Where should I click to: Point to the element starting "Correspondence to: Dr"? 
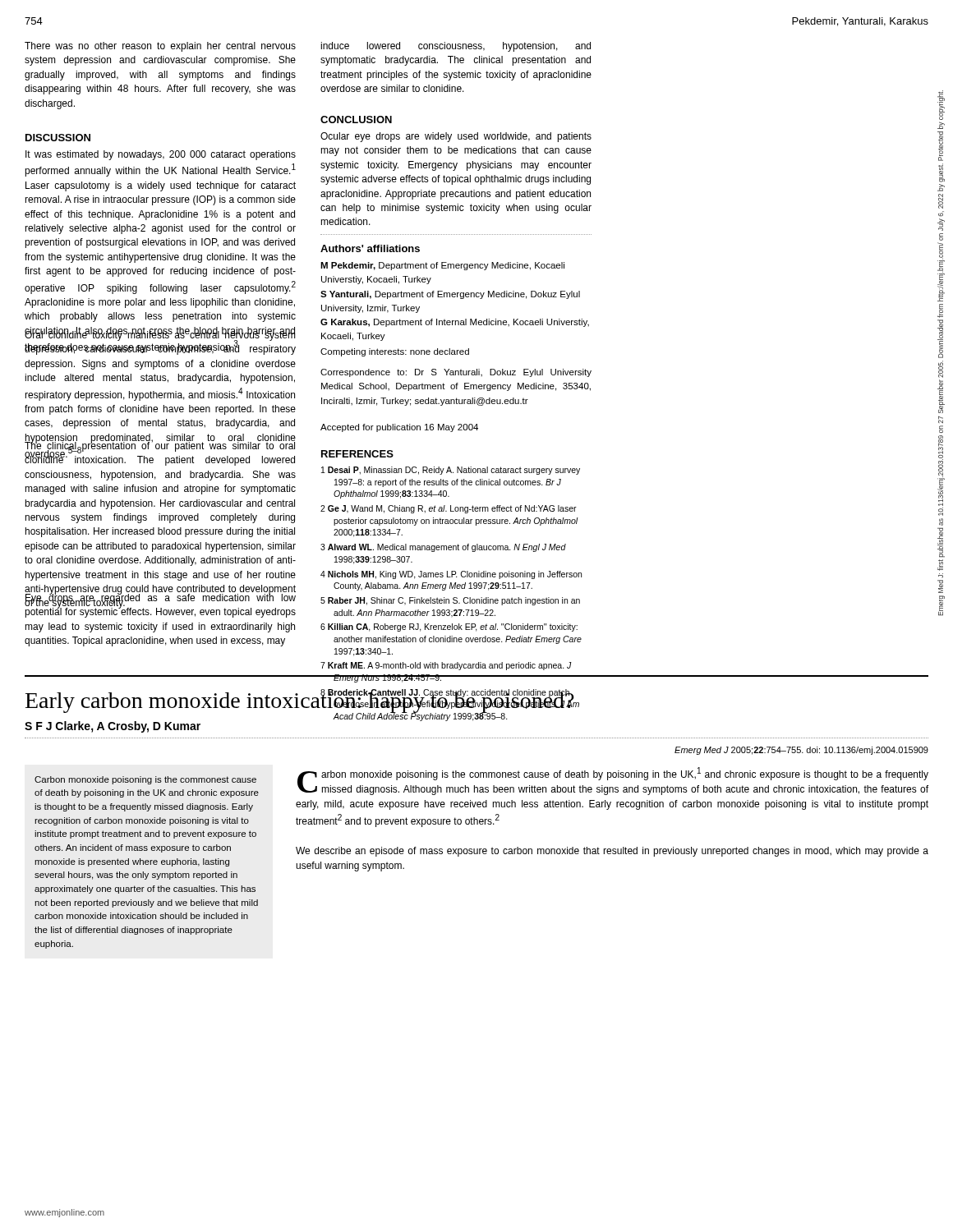click(x=456, y=386)
